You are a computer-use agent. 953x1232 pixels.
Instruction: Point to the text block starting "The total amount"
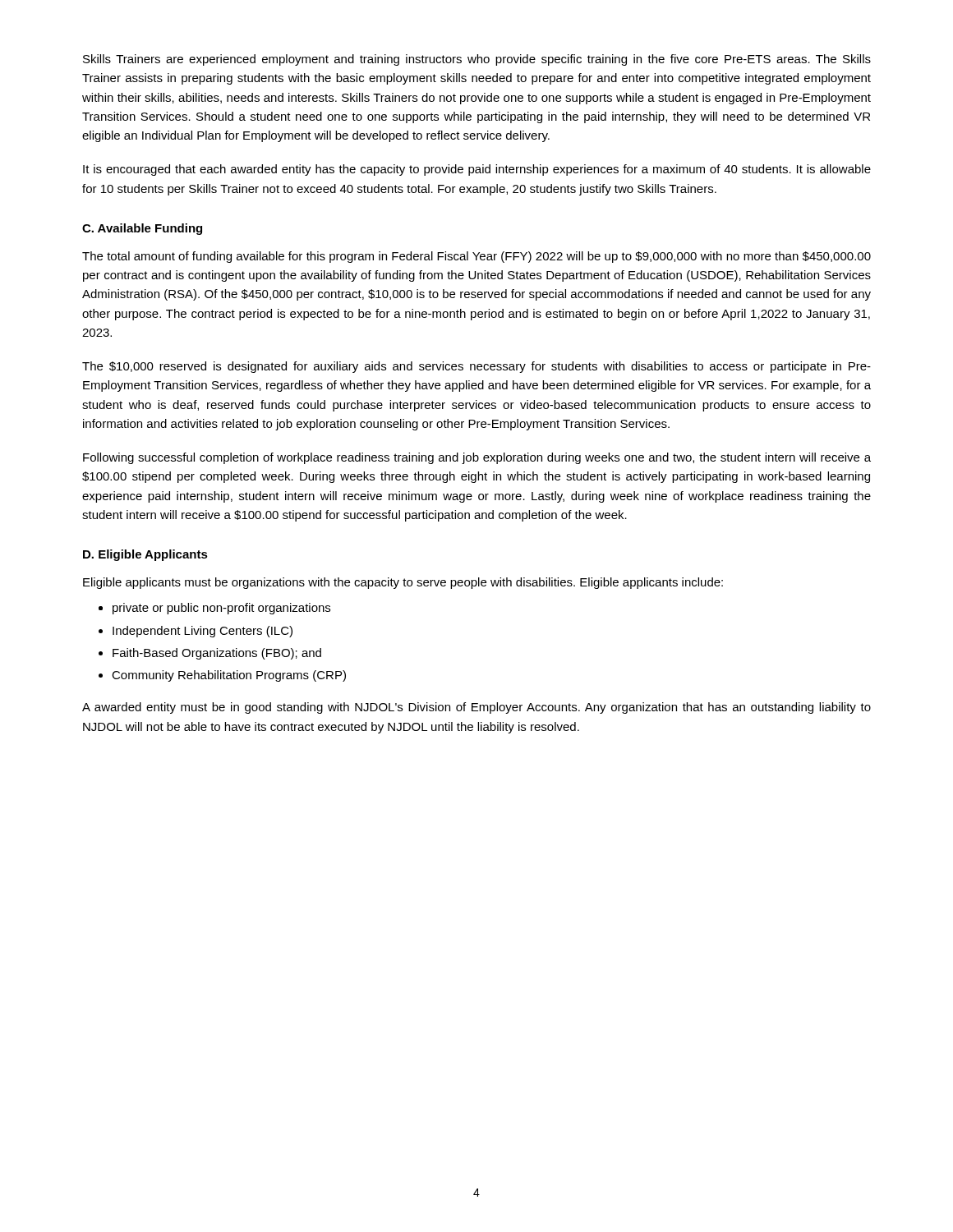pyautogui.click(x=476, y=294)
